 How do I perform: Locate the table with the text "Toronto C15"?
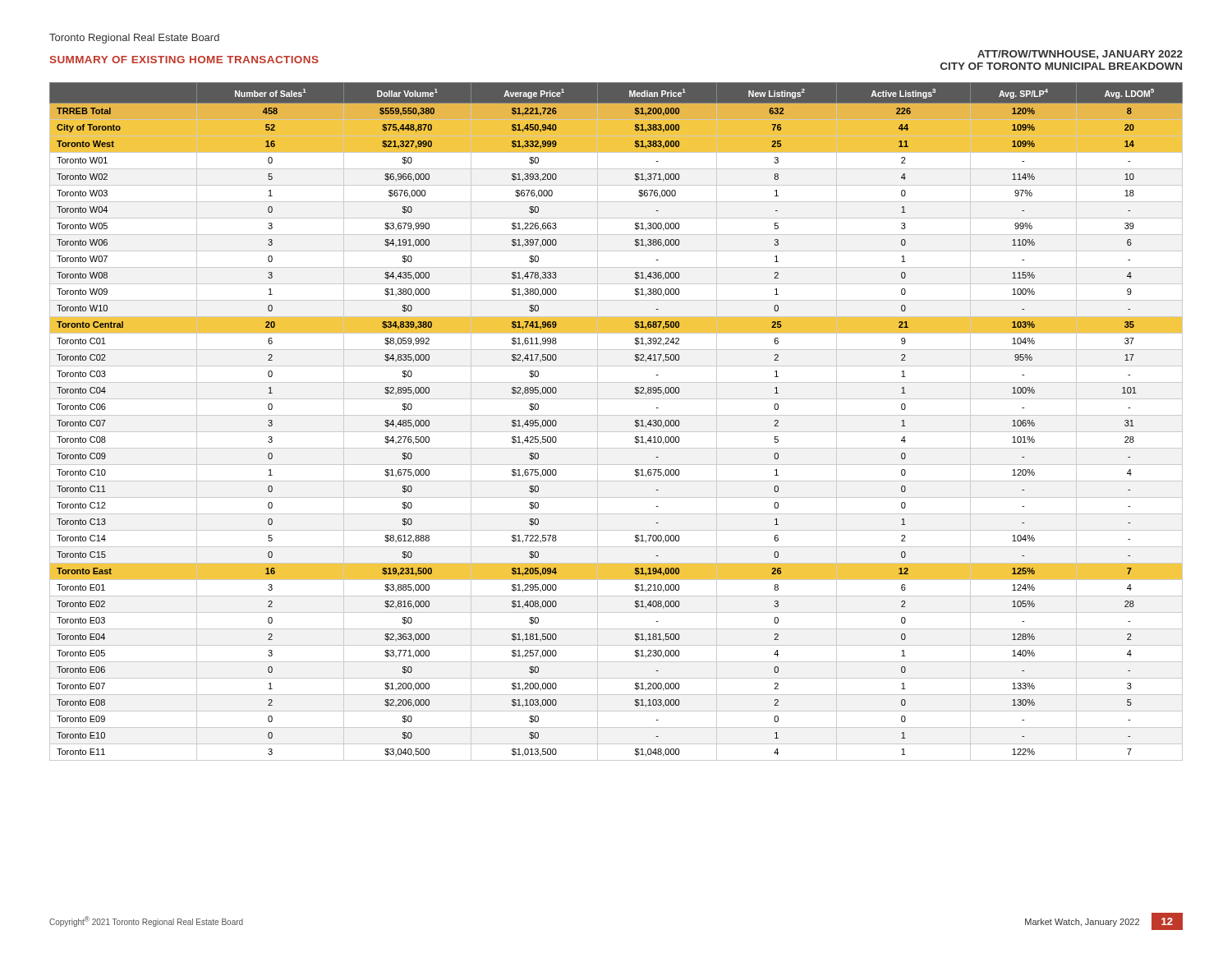click(x=616, y=421)
